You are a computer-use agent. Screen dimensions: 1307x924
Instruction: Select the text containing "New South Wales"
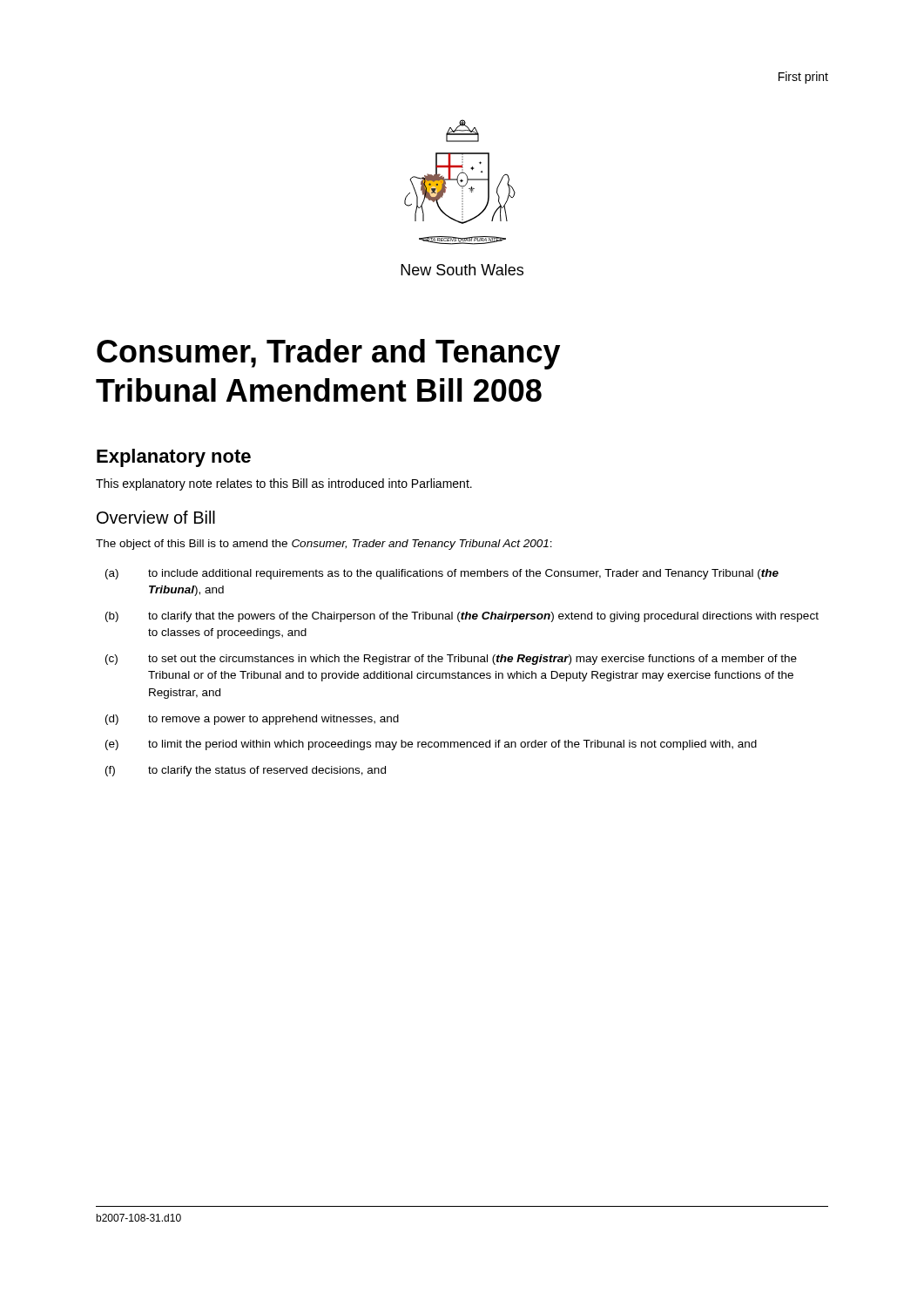462,270
